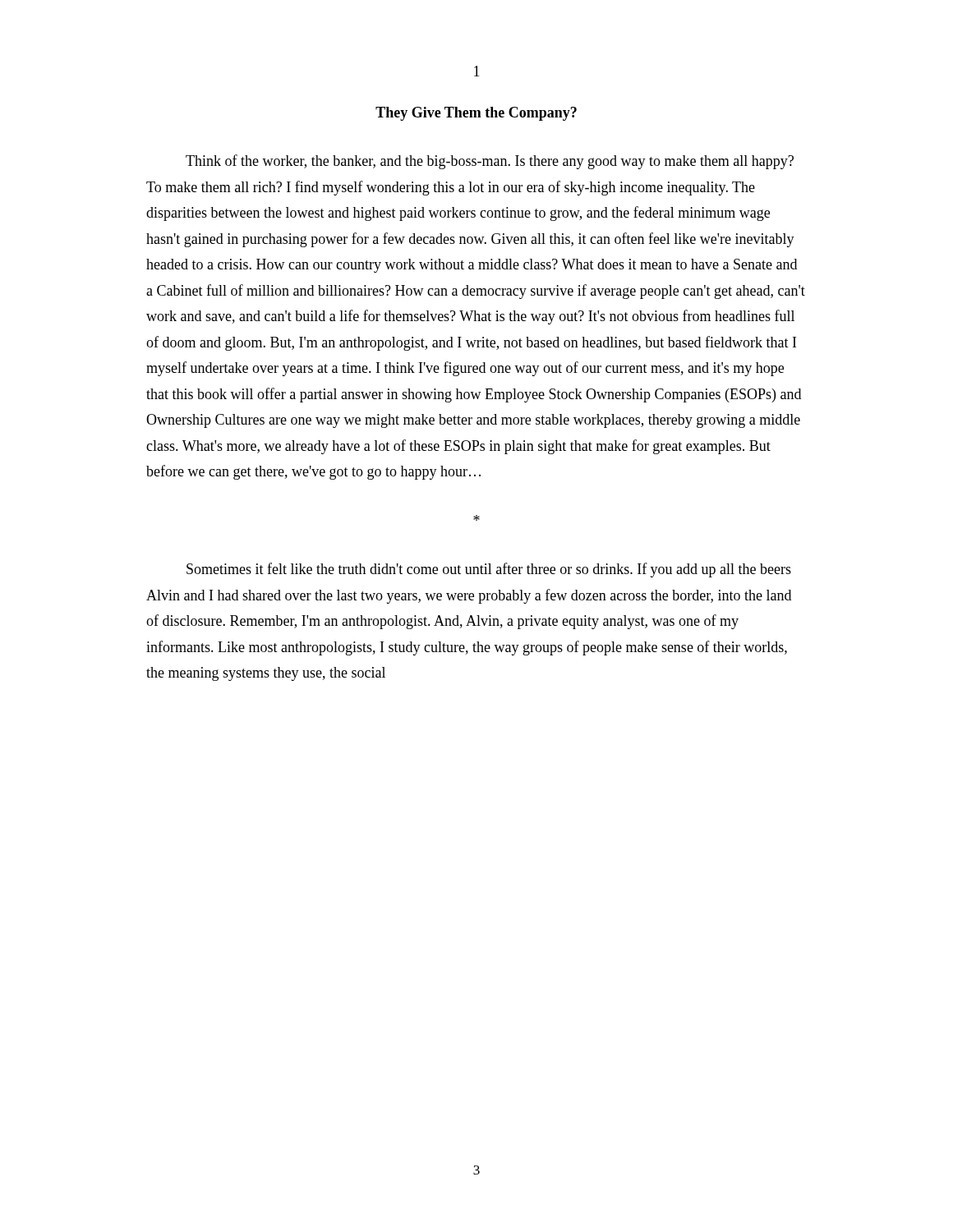Click the passage that begins "Sometimes it felt like the truth"
The height and width of the screenshot is (1232, 953).
469,621
